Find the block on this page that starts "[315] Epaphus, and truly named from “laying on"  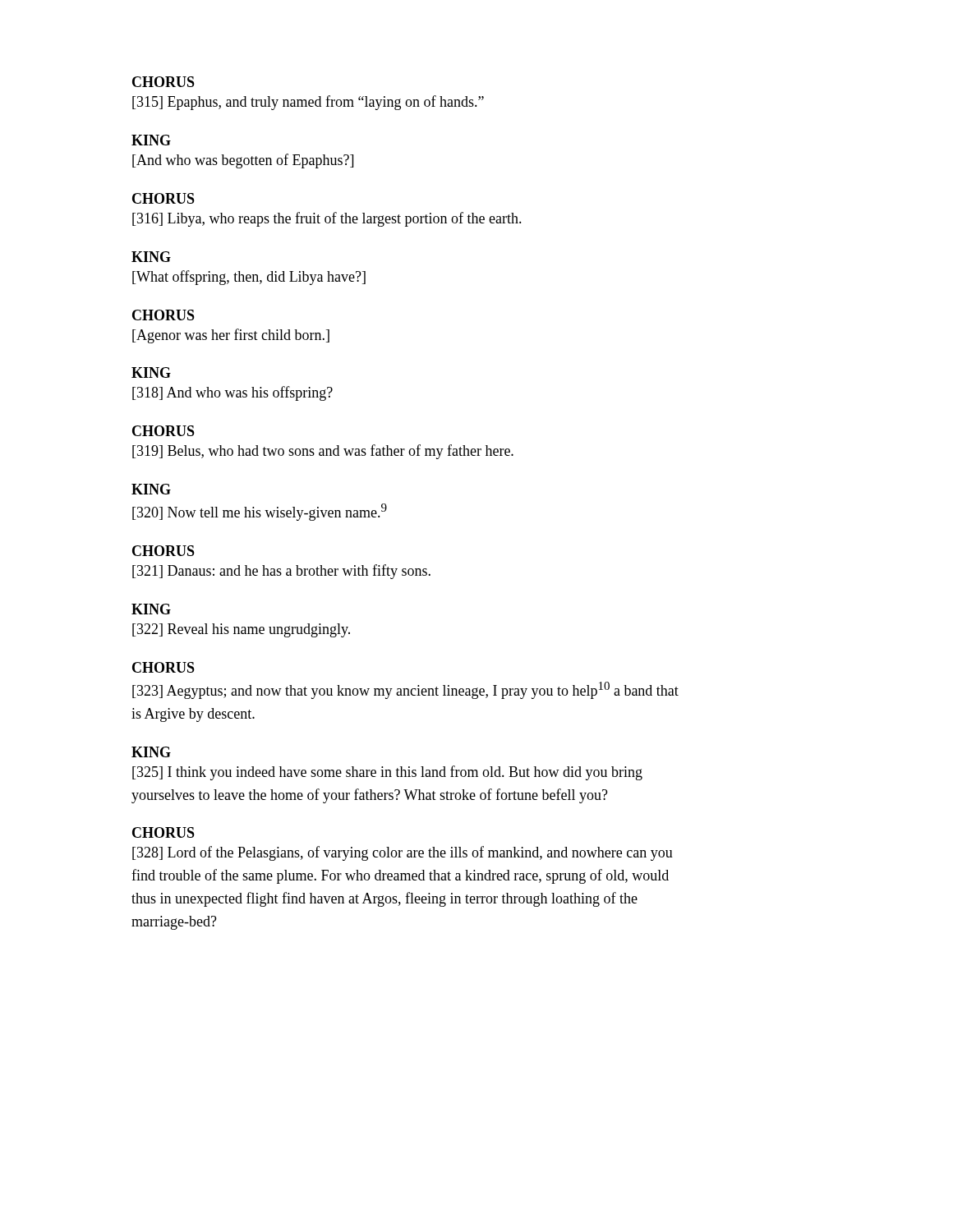[x=476, y=103]
